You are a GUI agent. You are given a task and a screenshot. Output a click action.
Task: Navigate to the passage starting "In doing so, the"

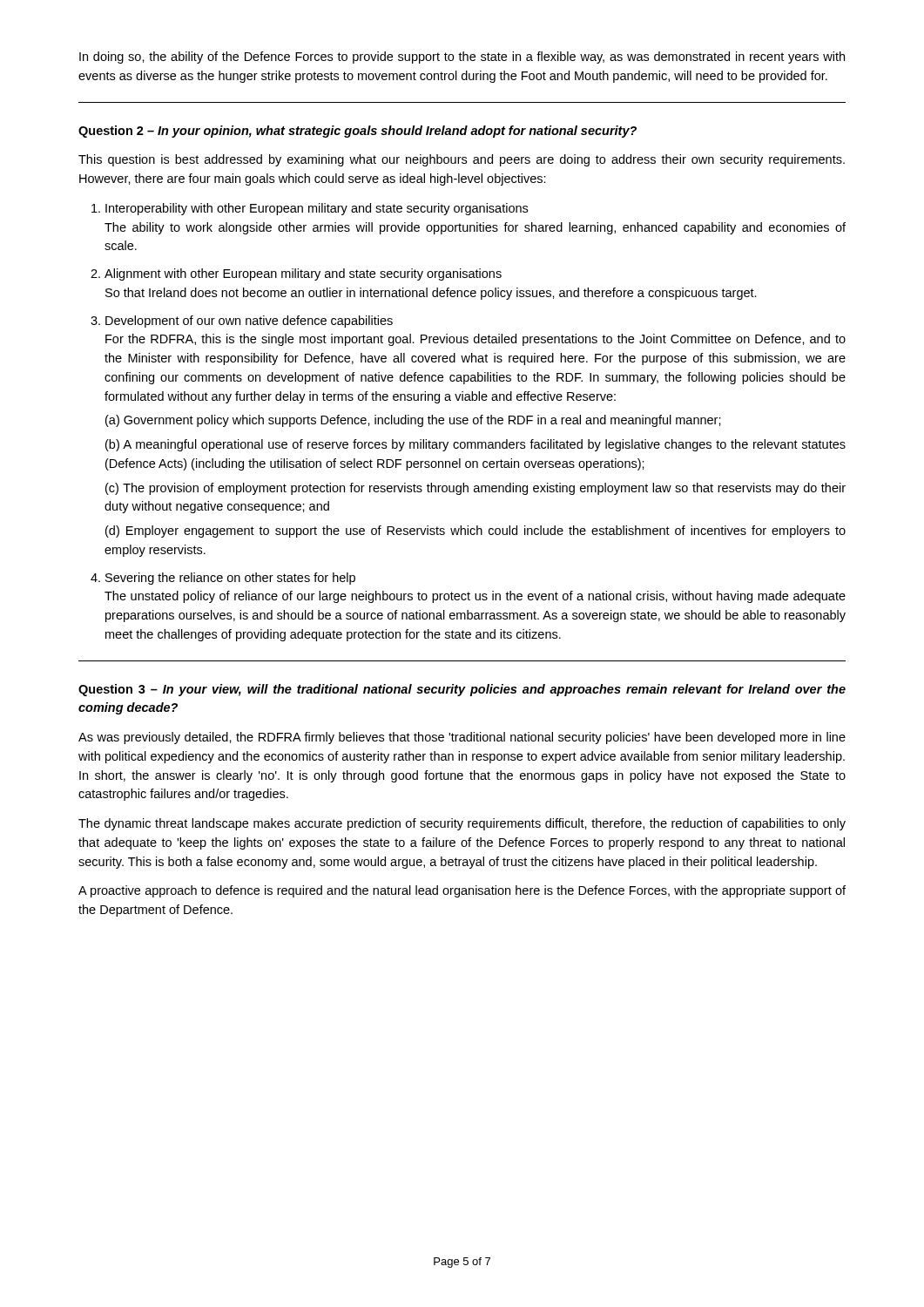point(462,67)
